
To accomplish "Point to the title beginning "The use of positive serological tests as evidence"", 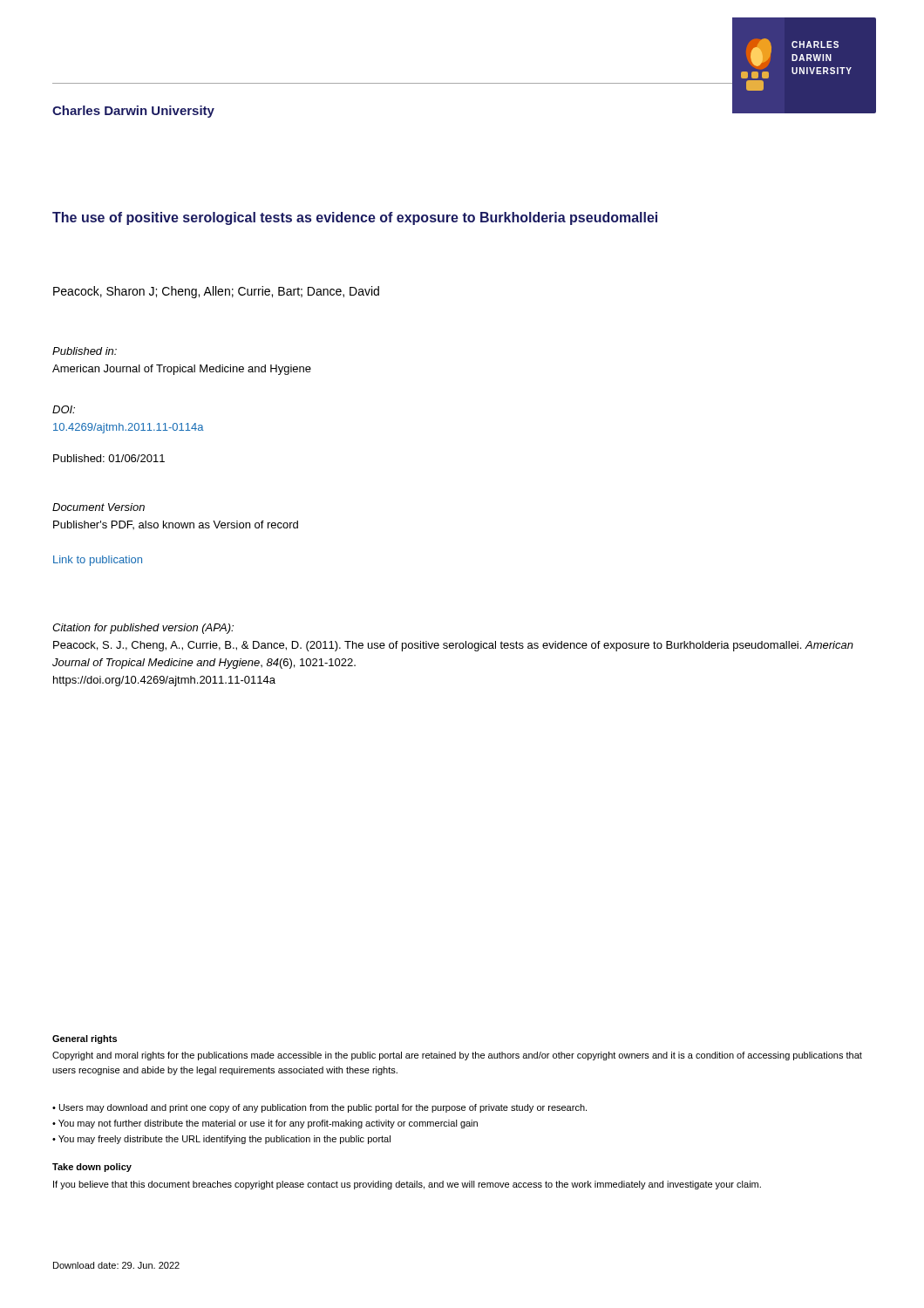I will tap(462, 218).
